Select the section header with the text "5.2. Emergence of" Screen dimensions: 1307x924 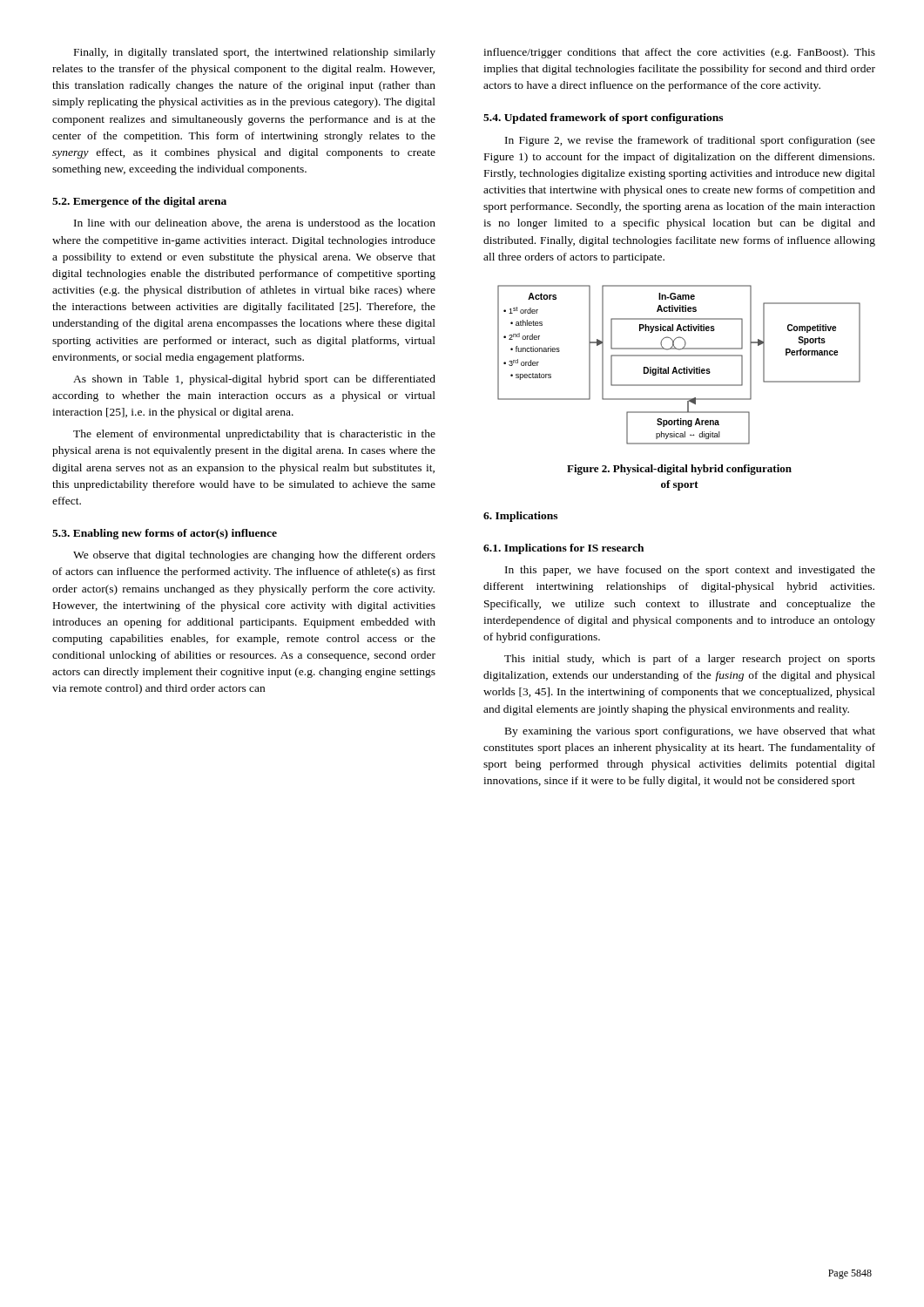click(139, 202)
